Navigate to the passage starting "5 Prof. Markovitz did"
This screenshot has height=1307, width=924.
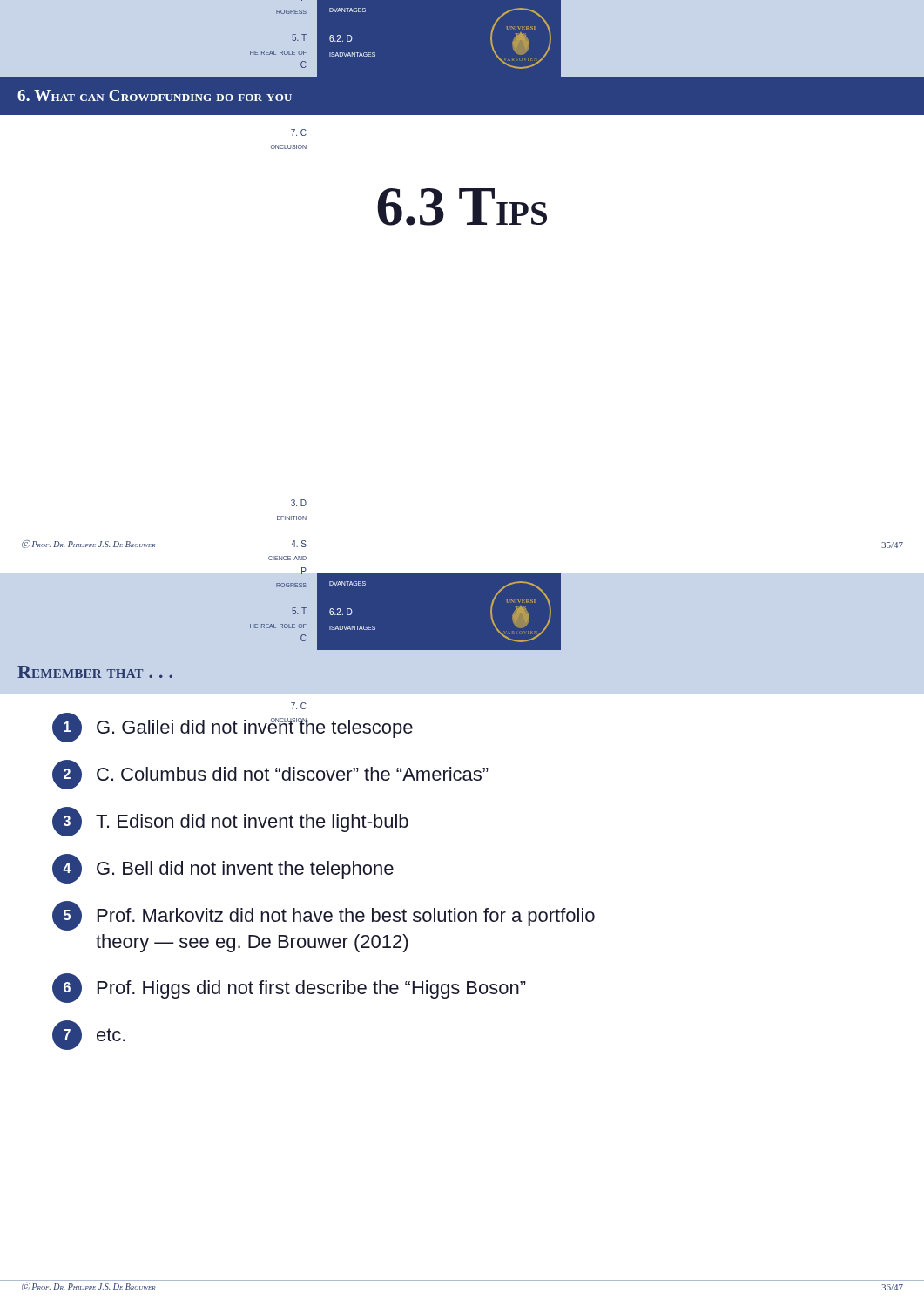324,927
